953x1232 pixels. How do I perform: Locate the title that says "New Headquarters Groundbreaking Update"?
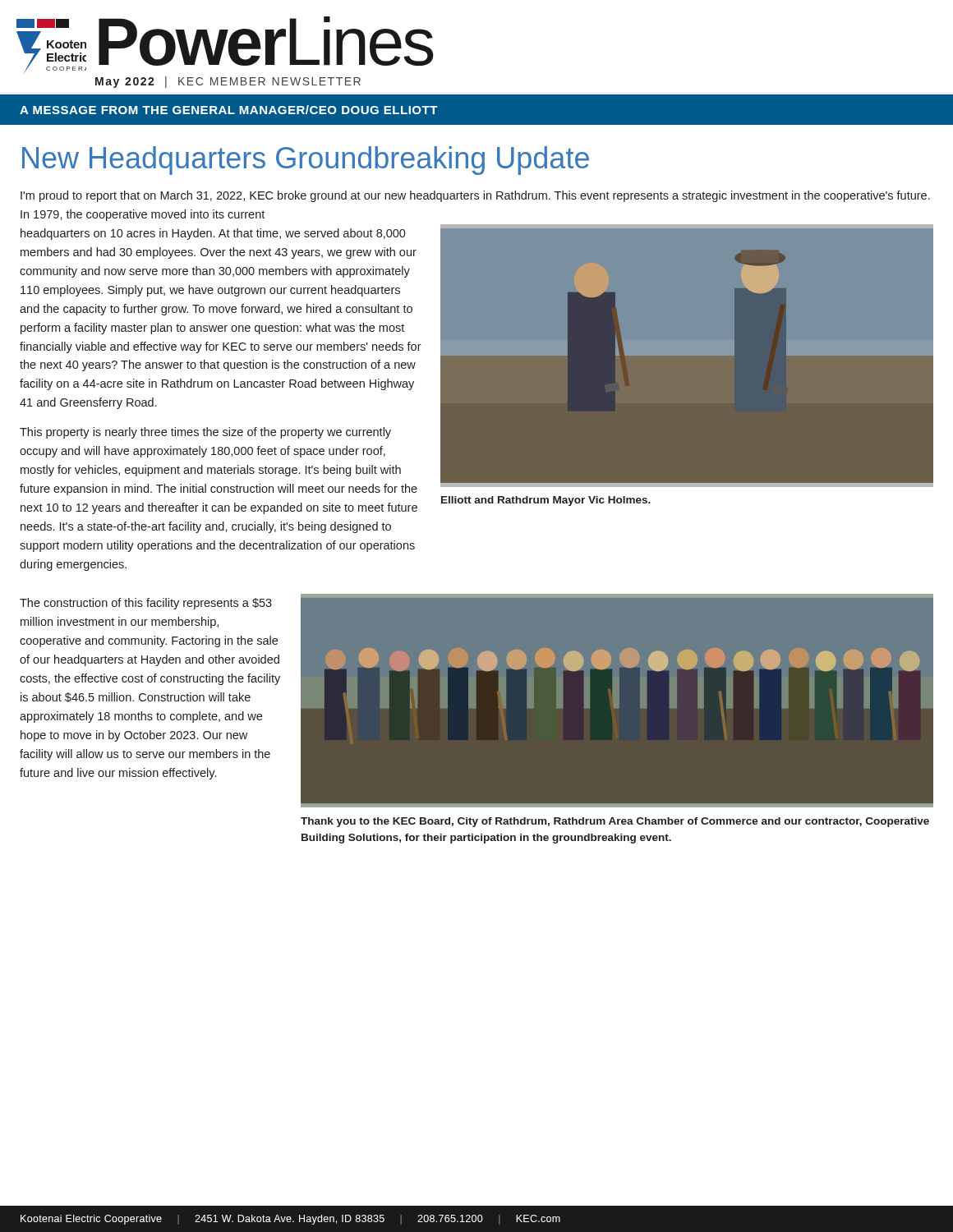click(305, 158)
